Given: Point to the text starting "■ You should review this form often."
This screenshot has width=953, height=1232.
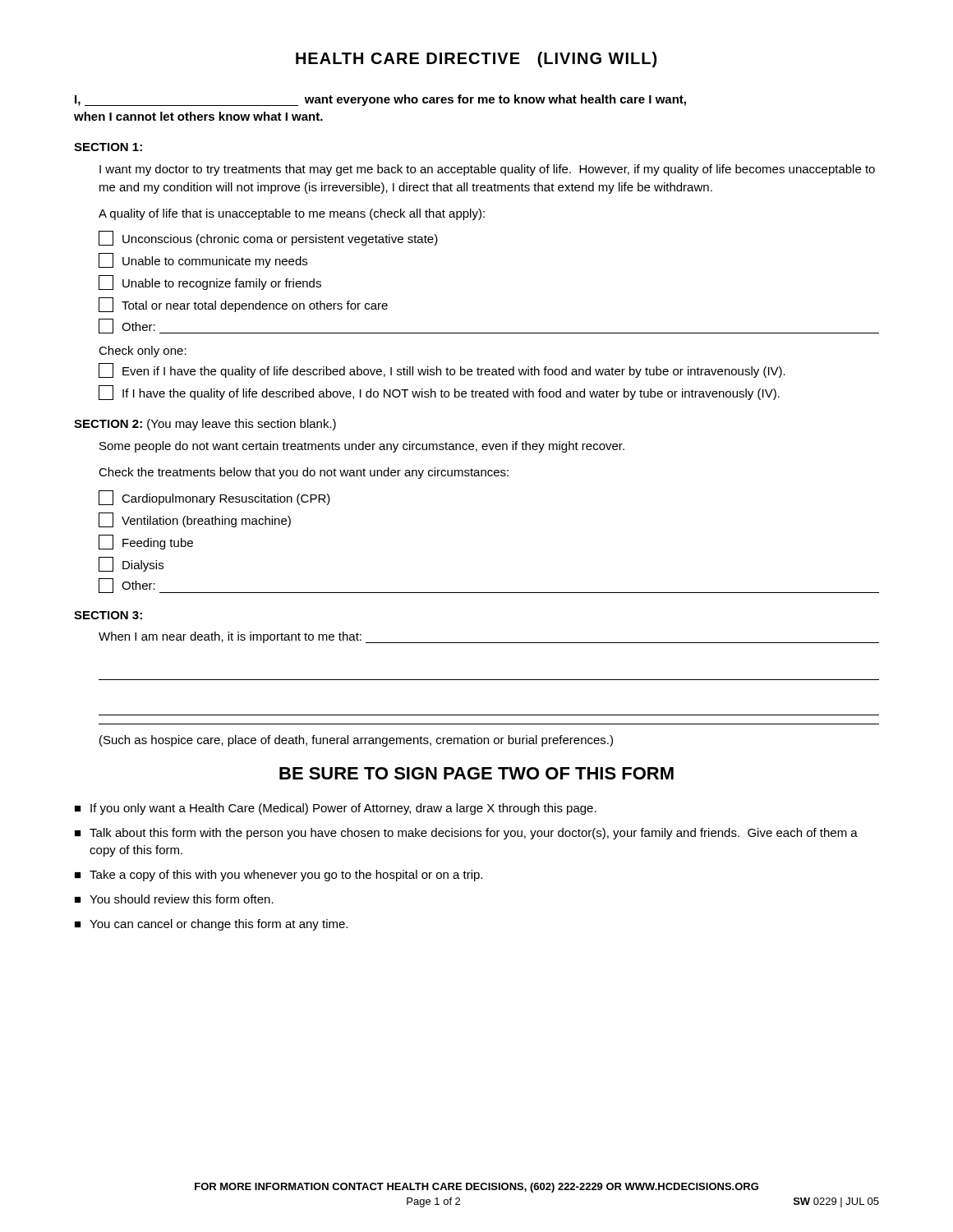Looking at the screenshot, I should pos(174,899).
